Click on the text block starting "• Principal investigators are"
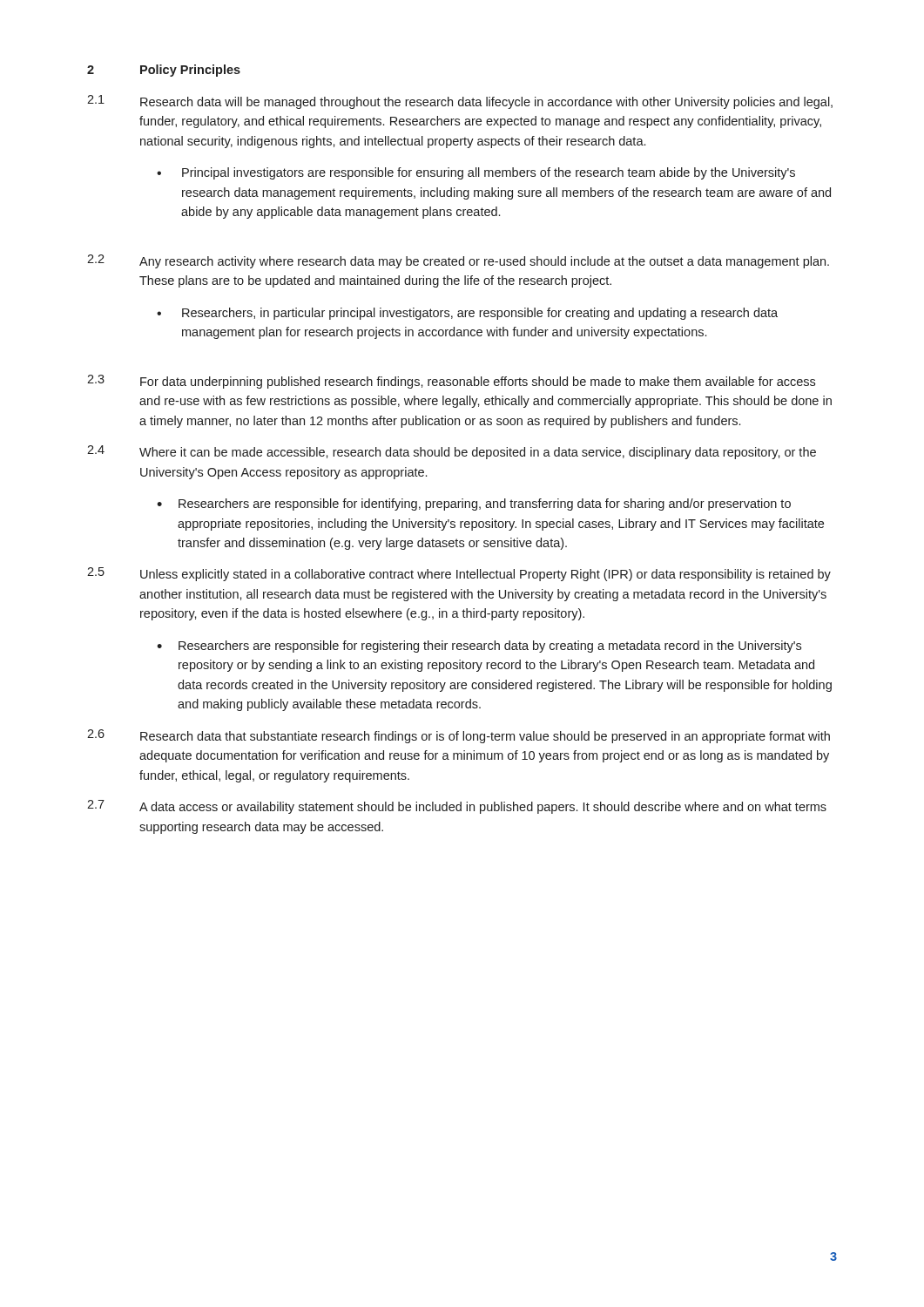 click(x=497, y=193)
